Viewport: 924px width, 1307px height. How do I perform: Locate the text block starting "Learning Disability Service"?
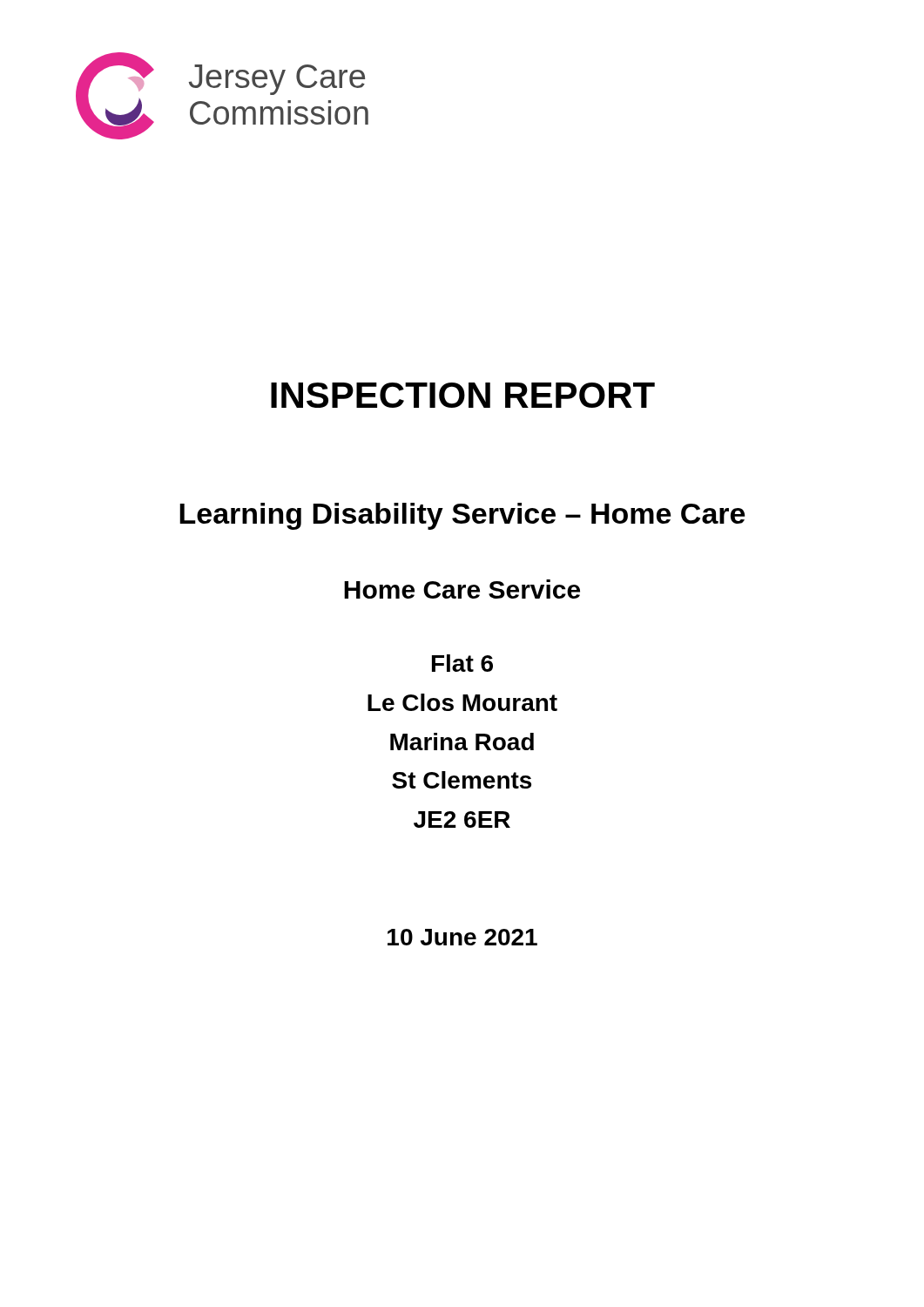pos(462,513)
